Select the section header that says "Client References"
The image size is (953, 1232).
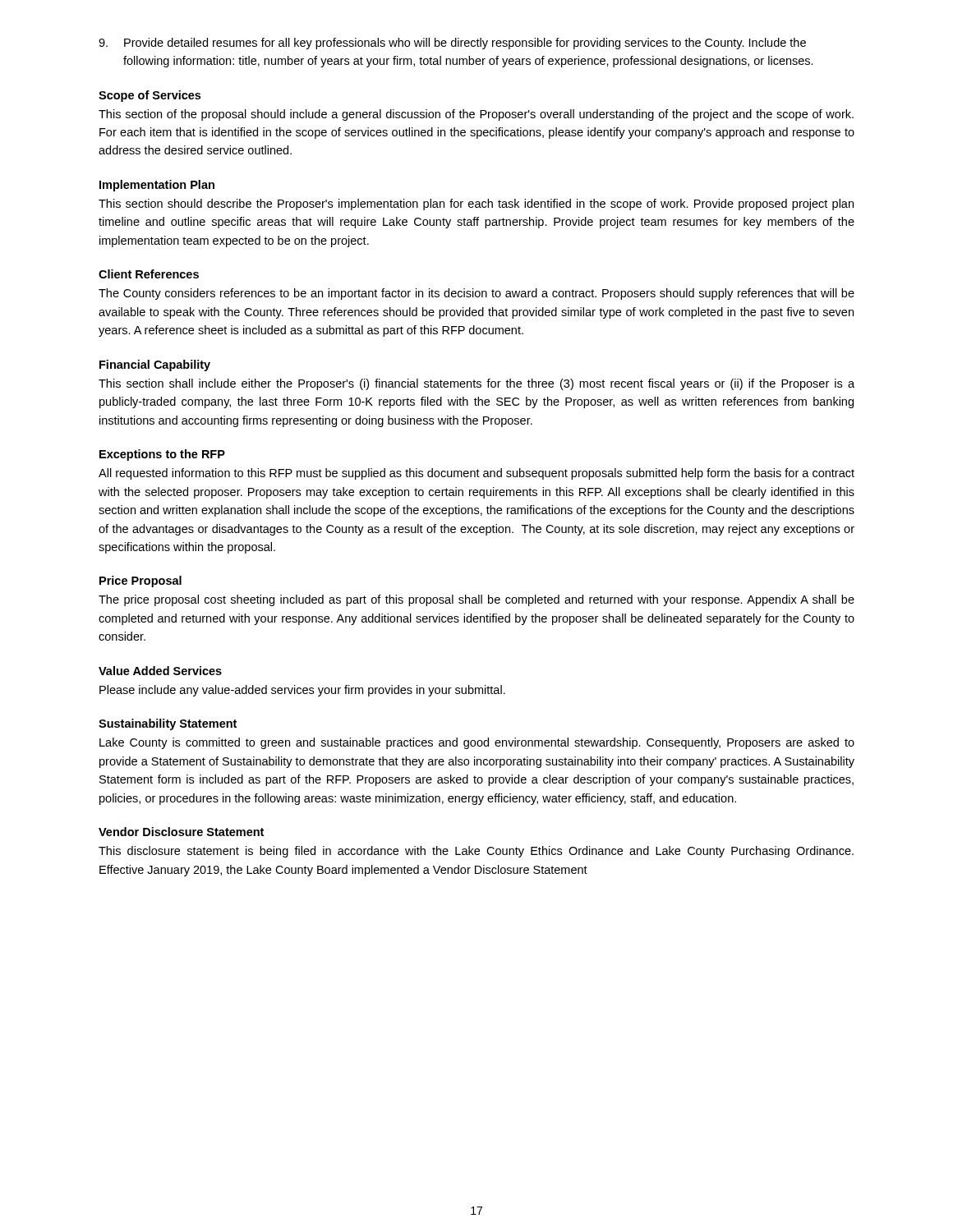coord(149,275)
